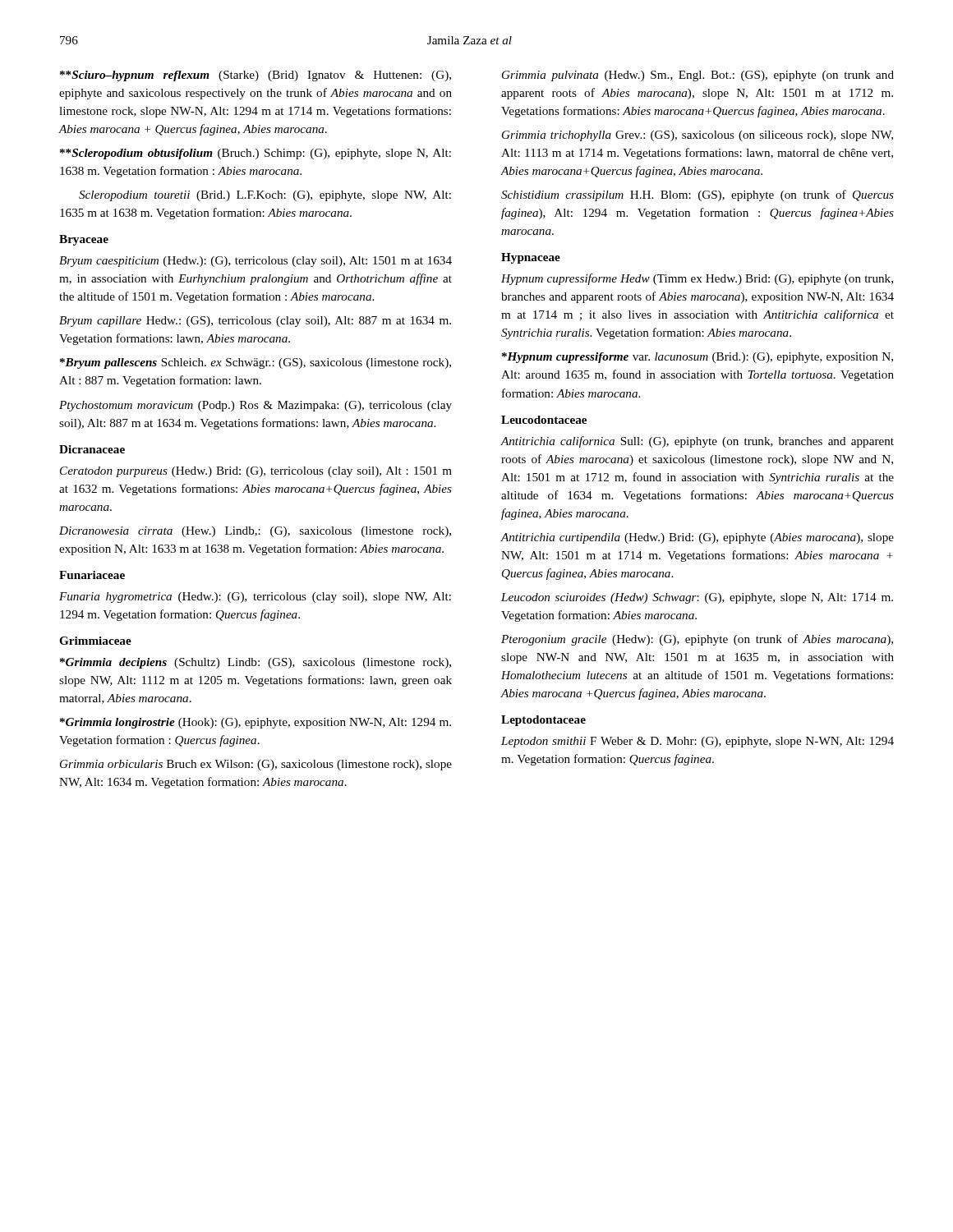Find the block on this page that starts "Hypnum cupressiforme Hedw (Timm"

(698, 305)
